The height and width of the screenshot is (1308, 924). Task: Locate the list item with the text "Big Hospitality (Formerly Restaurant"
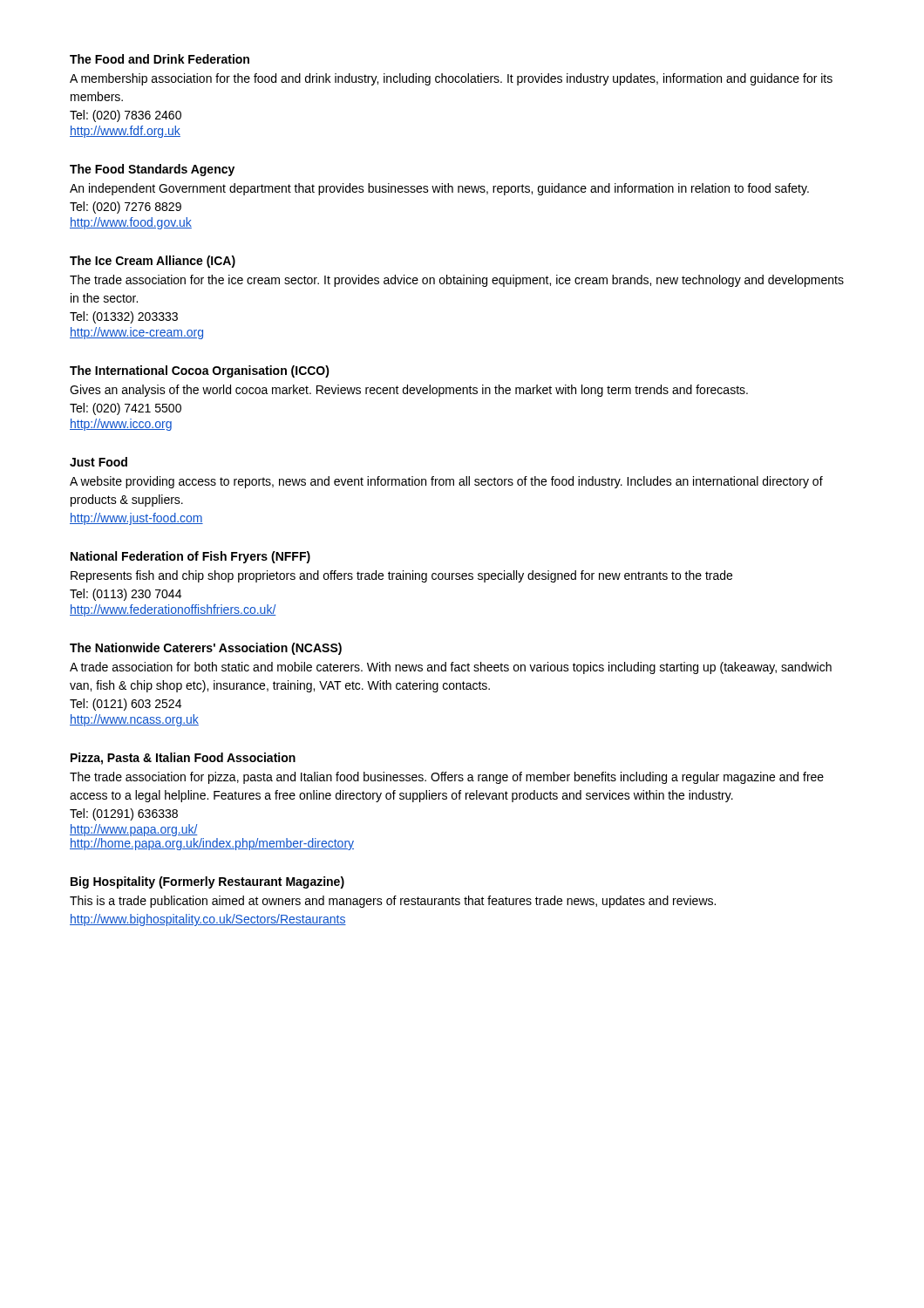[462, 900]
